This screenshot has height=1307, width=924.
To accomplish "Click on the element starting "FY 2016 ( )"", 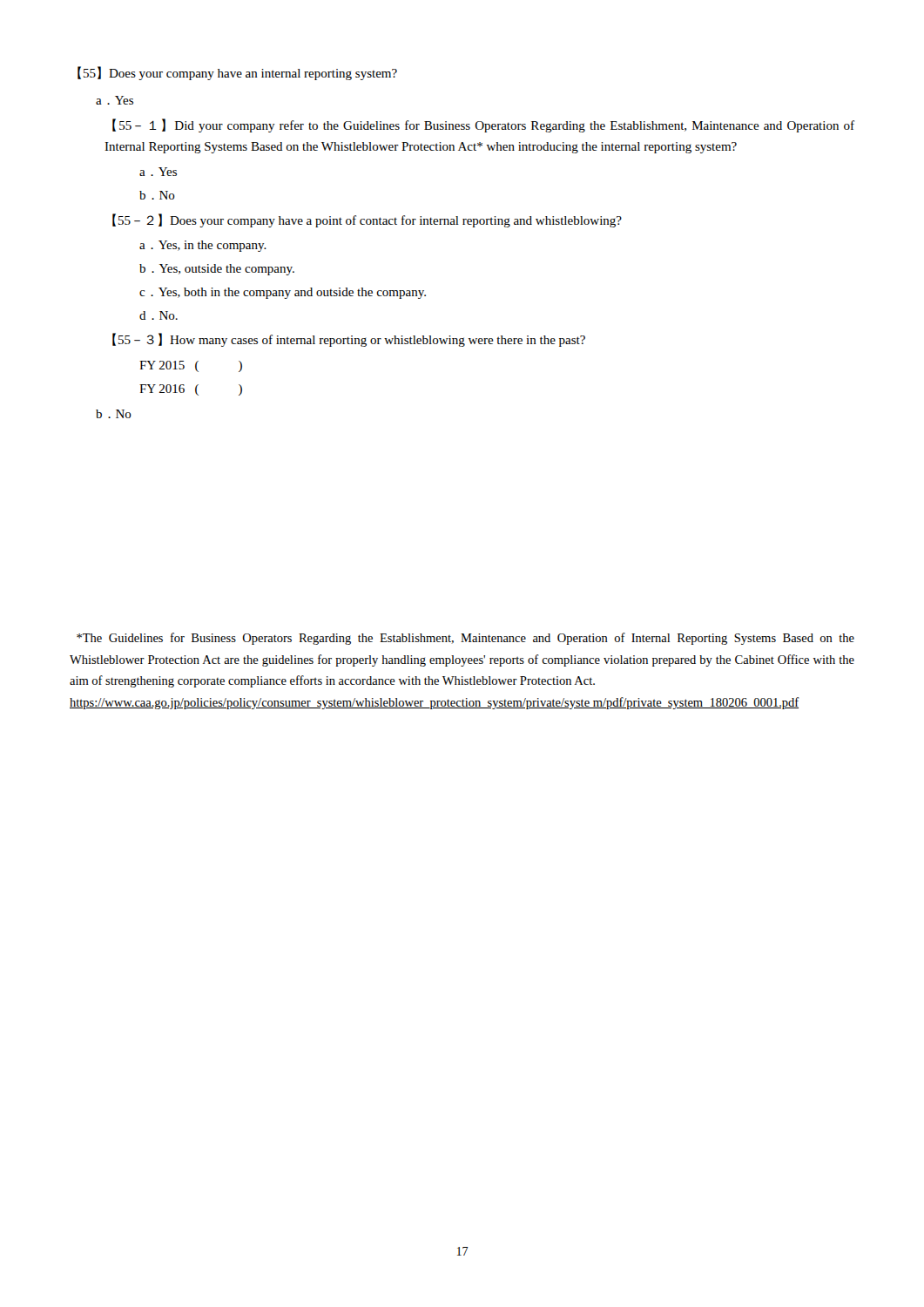I will (x=191, y=388).
